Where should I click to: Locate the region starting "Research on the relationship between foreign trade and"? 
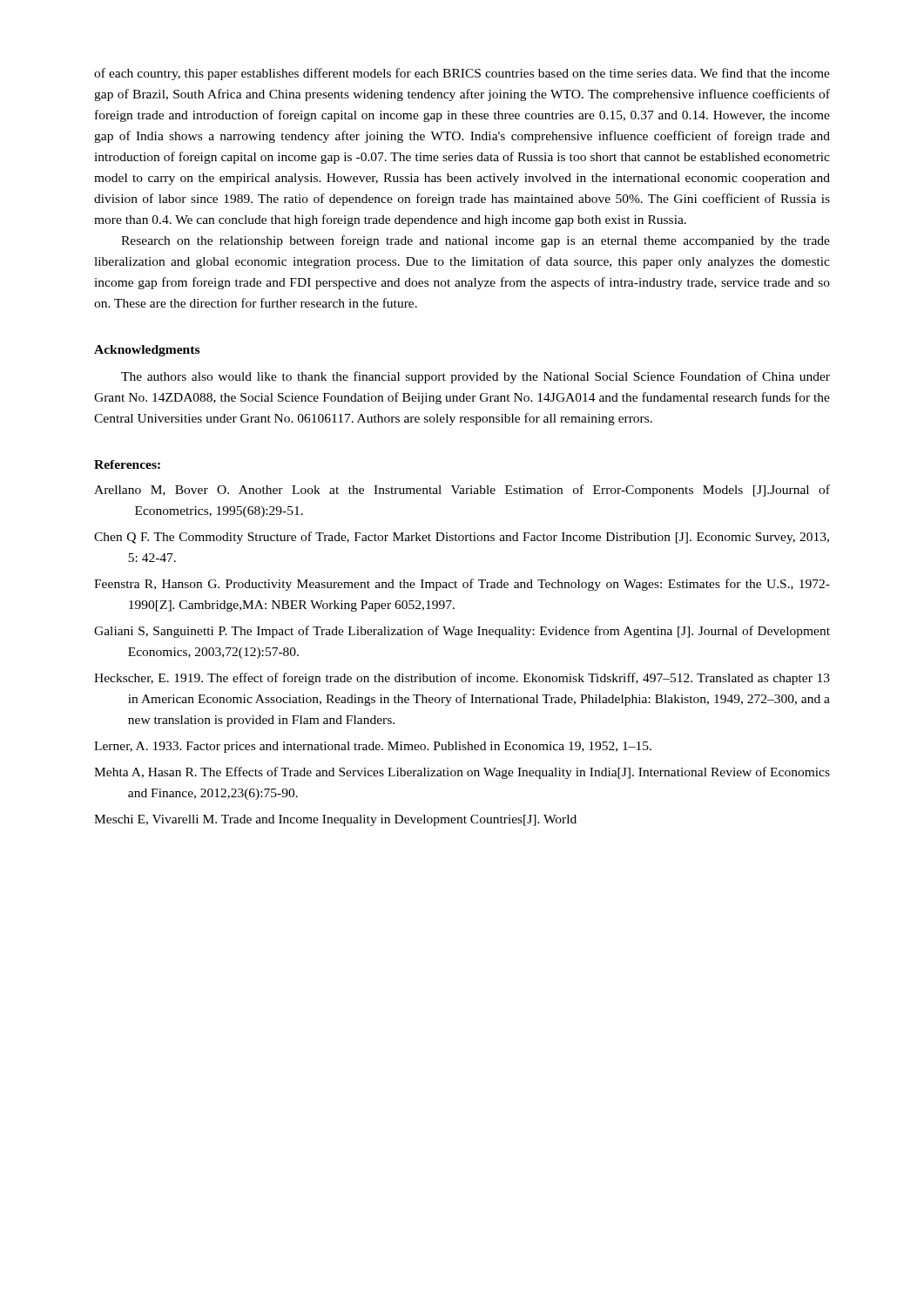coord(462,272)
